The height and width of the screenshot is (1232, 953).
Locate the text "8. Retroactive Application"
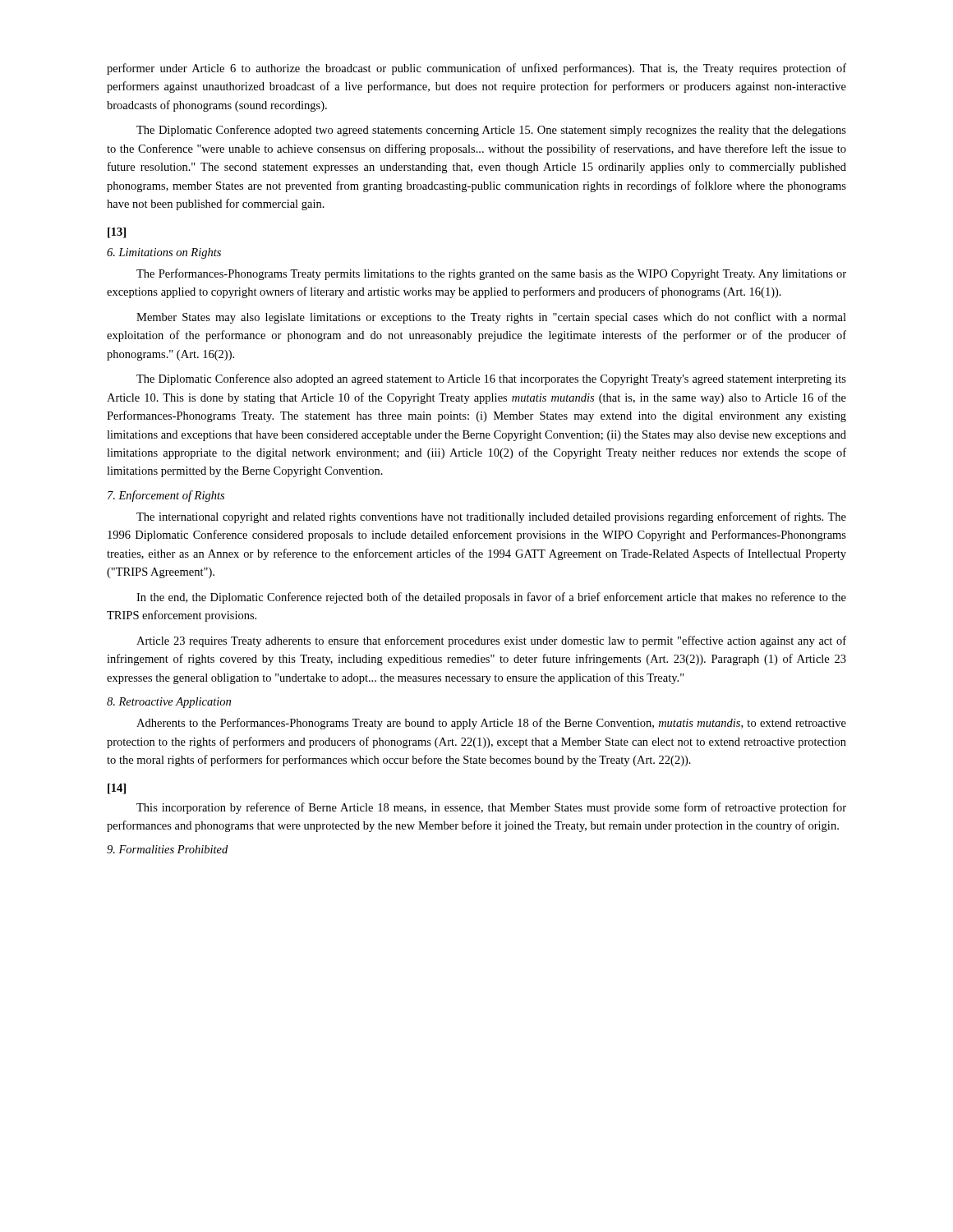pos(169,702)
